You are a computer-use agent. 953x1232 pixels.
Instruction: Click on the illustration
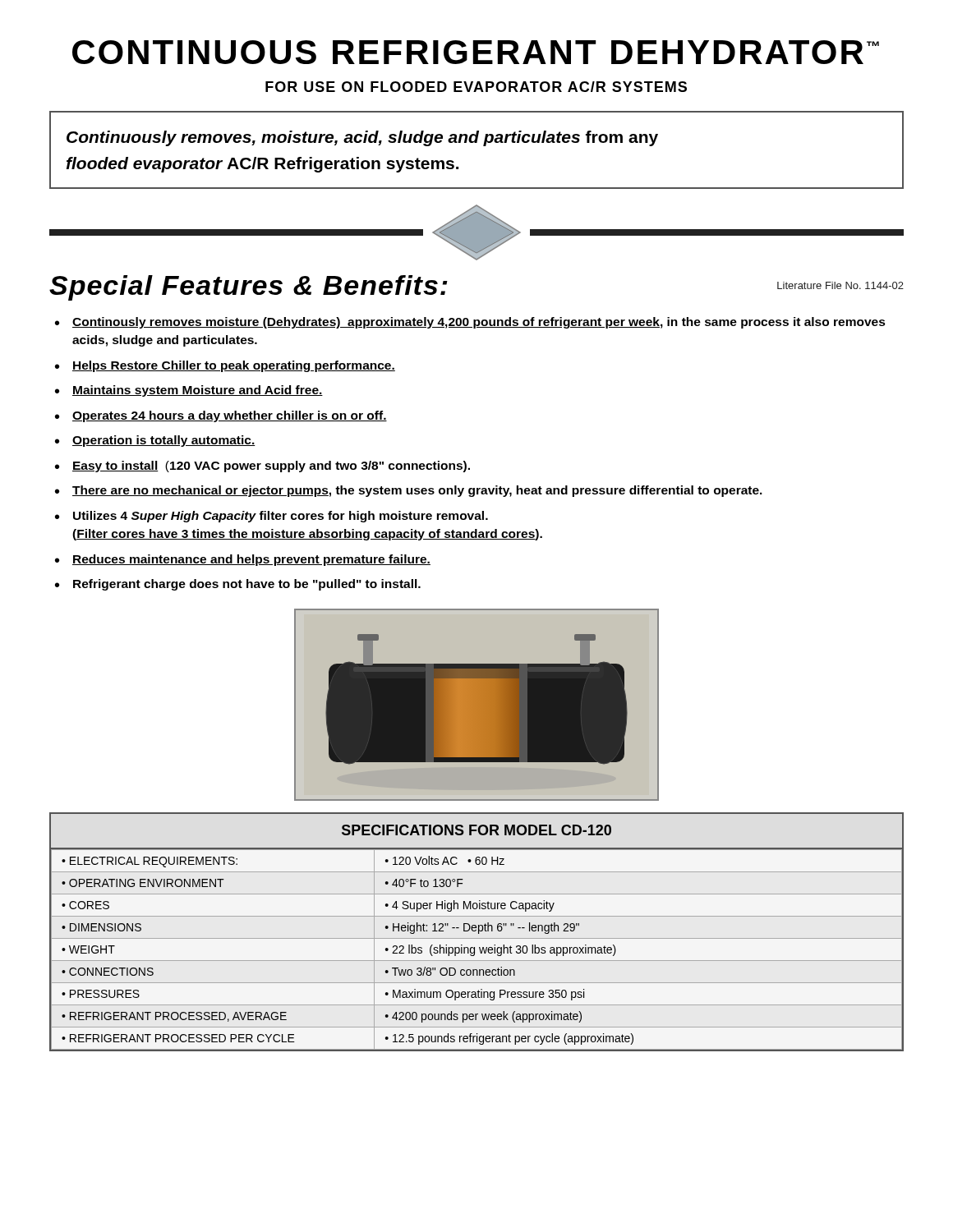click(476, 232)
